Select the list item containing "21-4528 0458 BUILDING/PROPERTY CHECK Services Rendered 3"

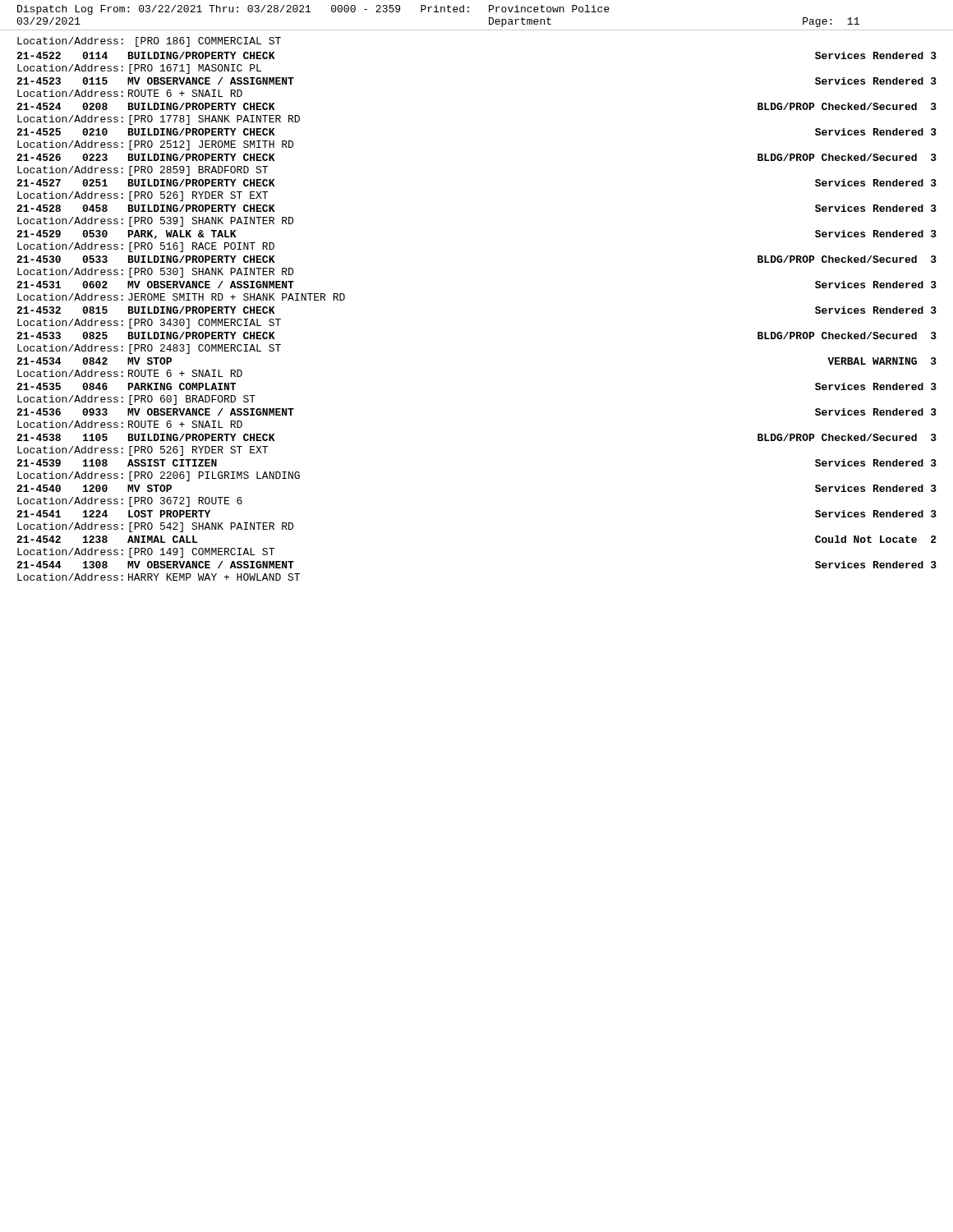[38, 208]
